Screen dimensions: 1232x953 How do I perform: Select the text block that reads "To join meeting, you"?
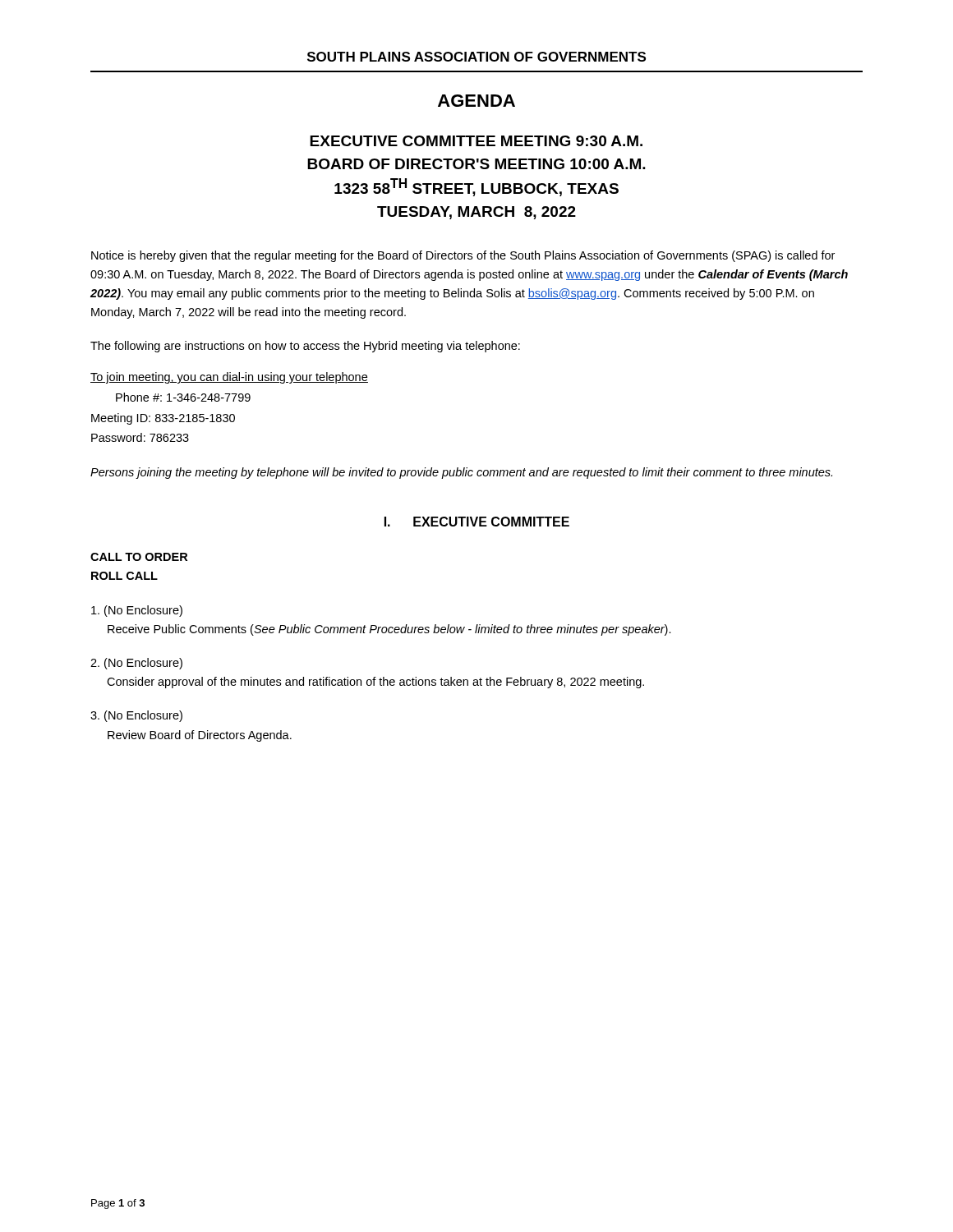(229, 408)
